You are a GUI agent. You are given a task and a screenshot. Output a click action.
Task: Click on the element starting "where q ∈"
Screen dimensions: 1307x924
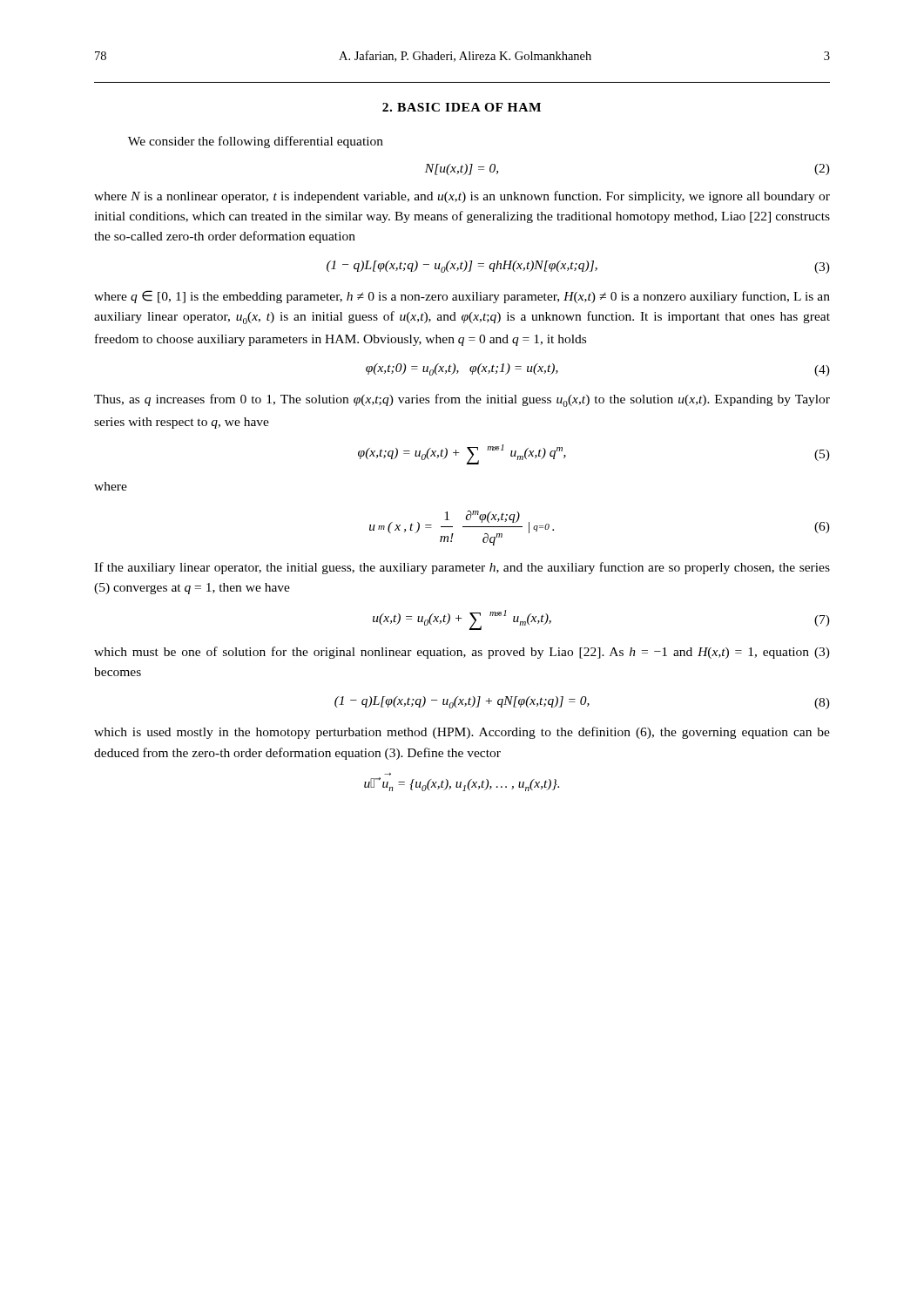coord(462,317)
